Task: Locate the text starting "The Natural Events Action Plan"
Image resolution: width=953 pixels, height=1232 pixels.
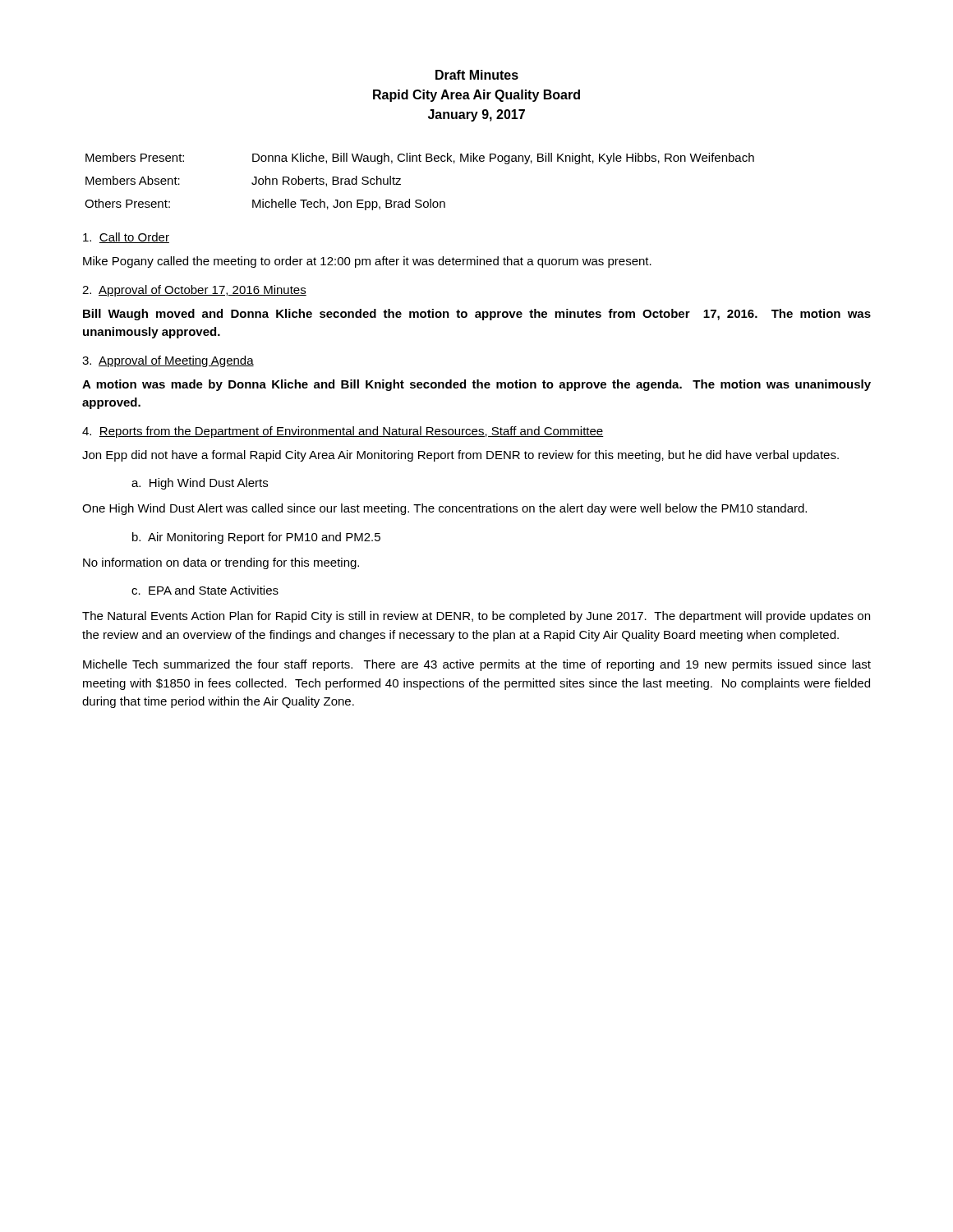Action: pyautogui.click(x=476, y=625)
